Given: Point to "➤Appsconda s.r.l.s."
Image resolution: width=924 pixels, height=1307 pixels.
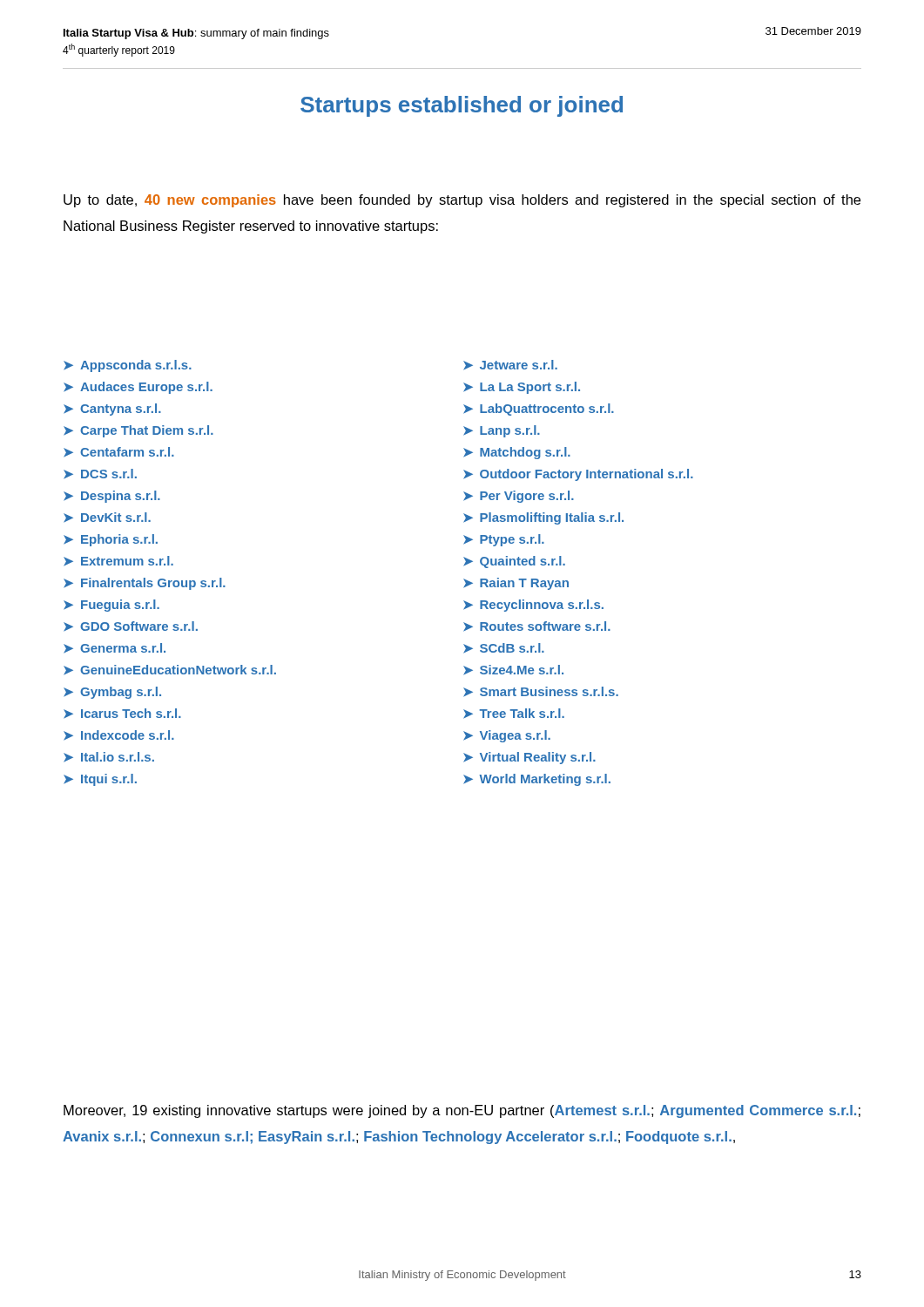Looking at the screenshot, I should coord(127,365).
